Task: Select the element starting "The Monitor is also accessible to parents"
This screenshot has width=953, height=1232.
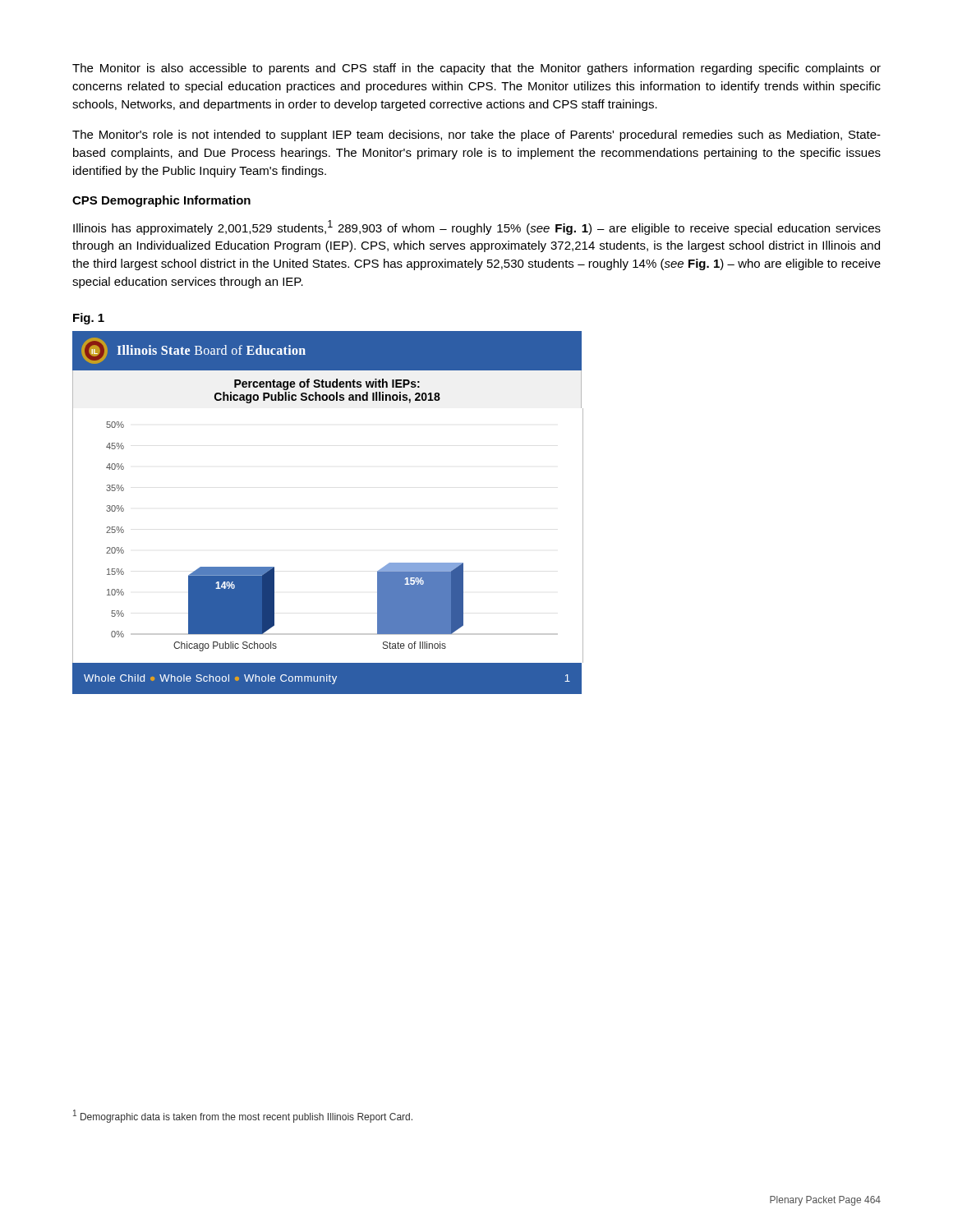Action: coord(476,86)
